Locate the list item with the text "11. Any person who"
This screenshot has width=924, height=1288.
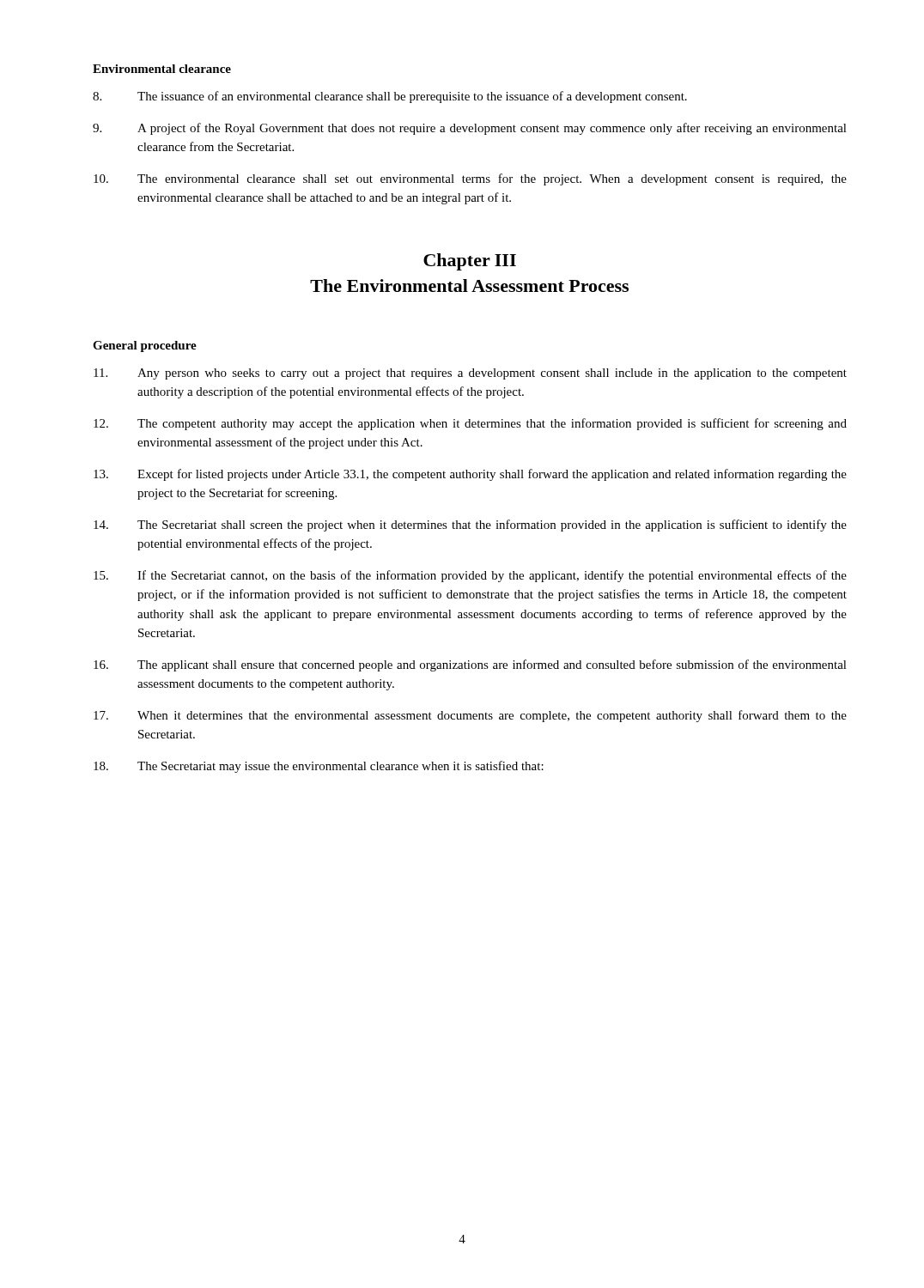[x=470, y=382]
